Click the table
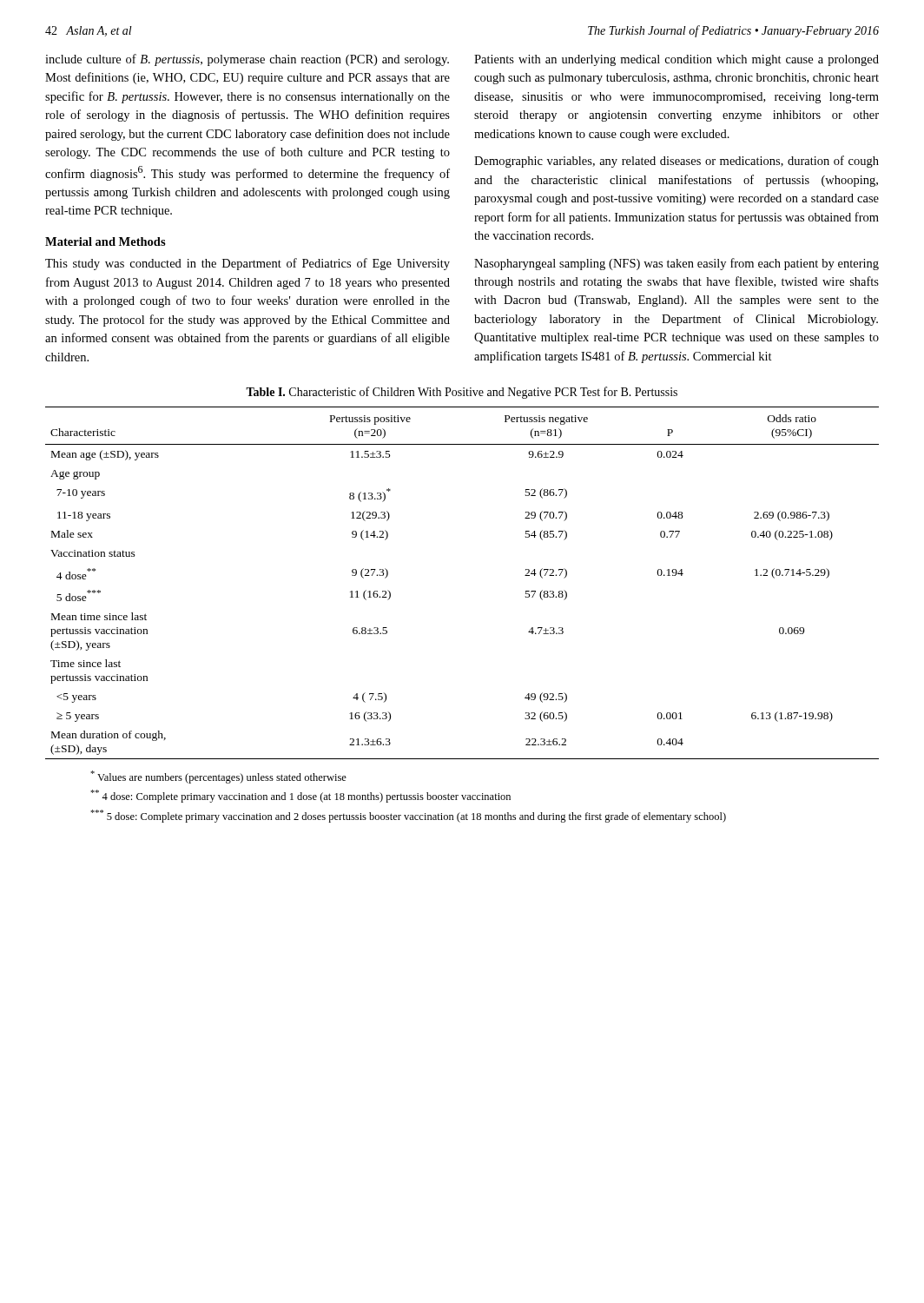The width and height of the screenshot is (924, 1303). pyautogui.click(x=462, y=583)
